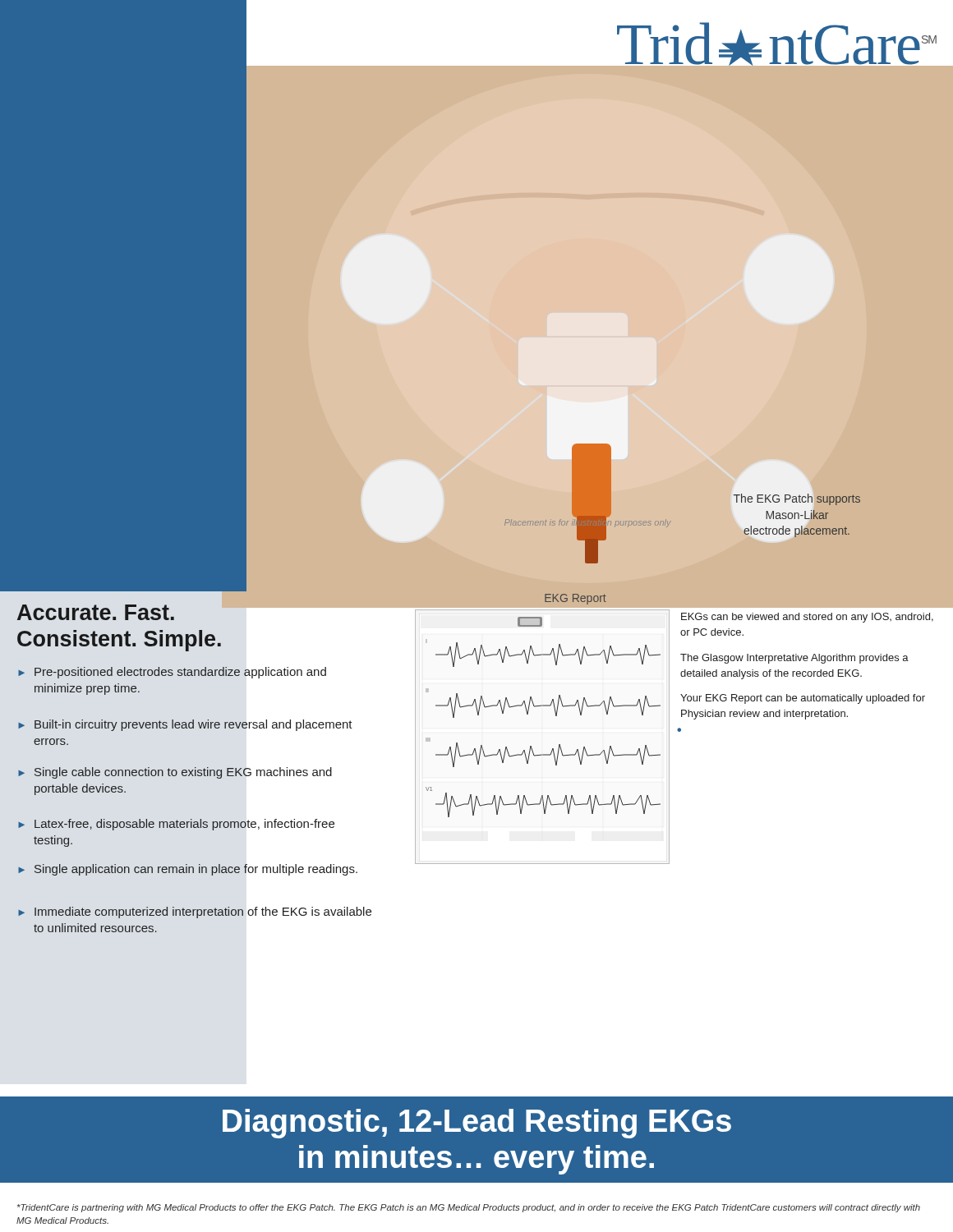Click on the title containing "Diagnostic, 12-Lead Resting EKGs in minutes… every time."

click(476, 1140)
